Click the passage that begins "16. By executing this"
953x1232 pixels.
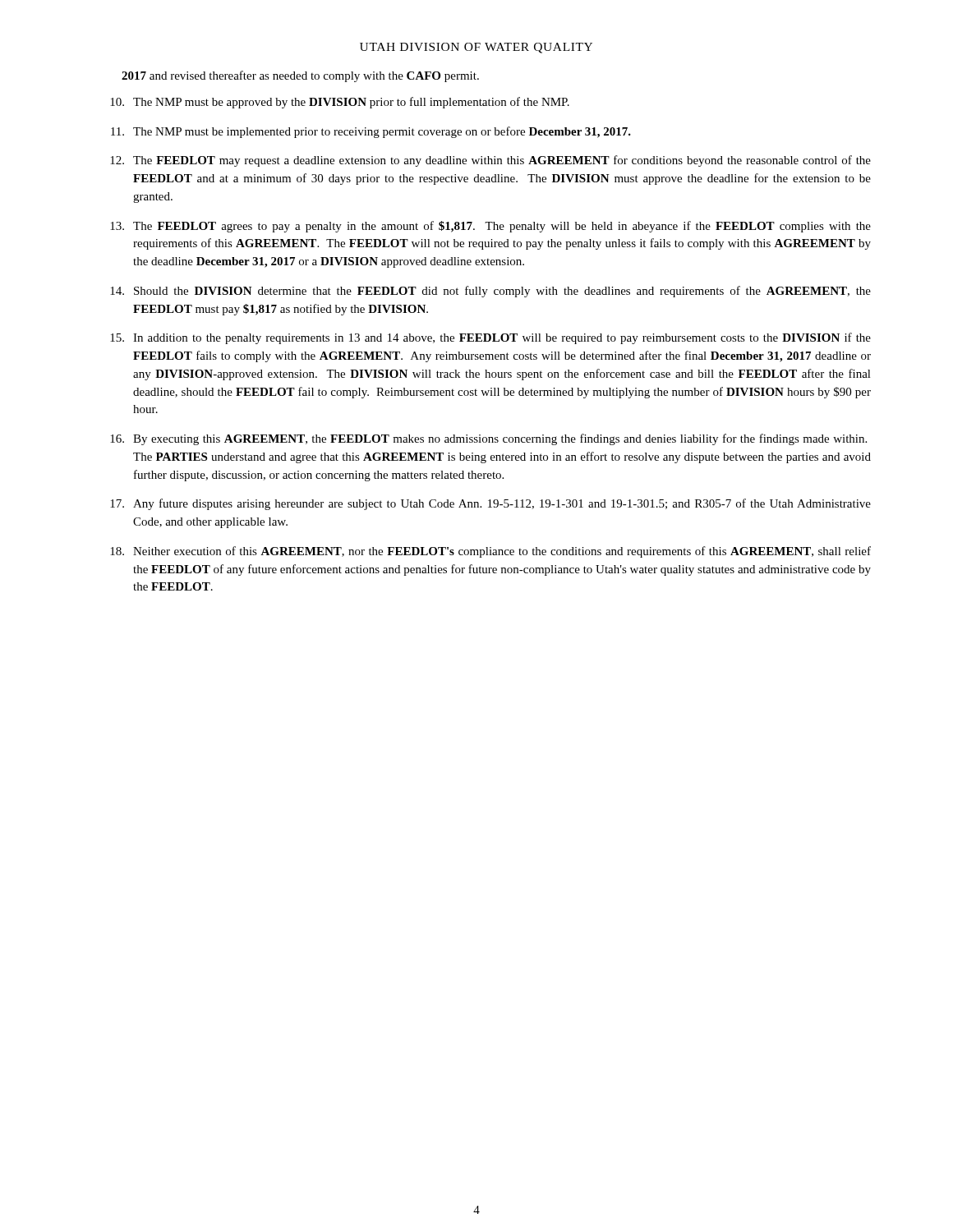point(476,457)
